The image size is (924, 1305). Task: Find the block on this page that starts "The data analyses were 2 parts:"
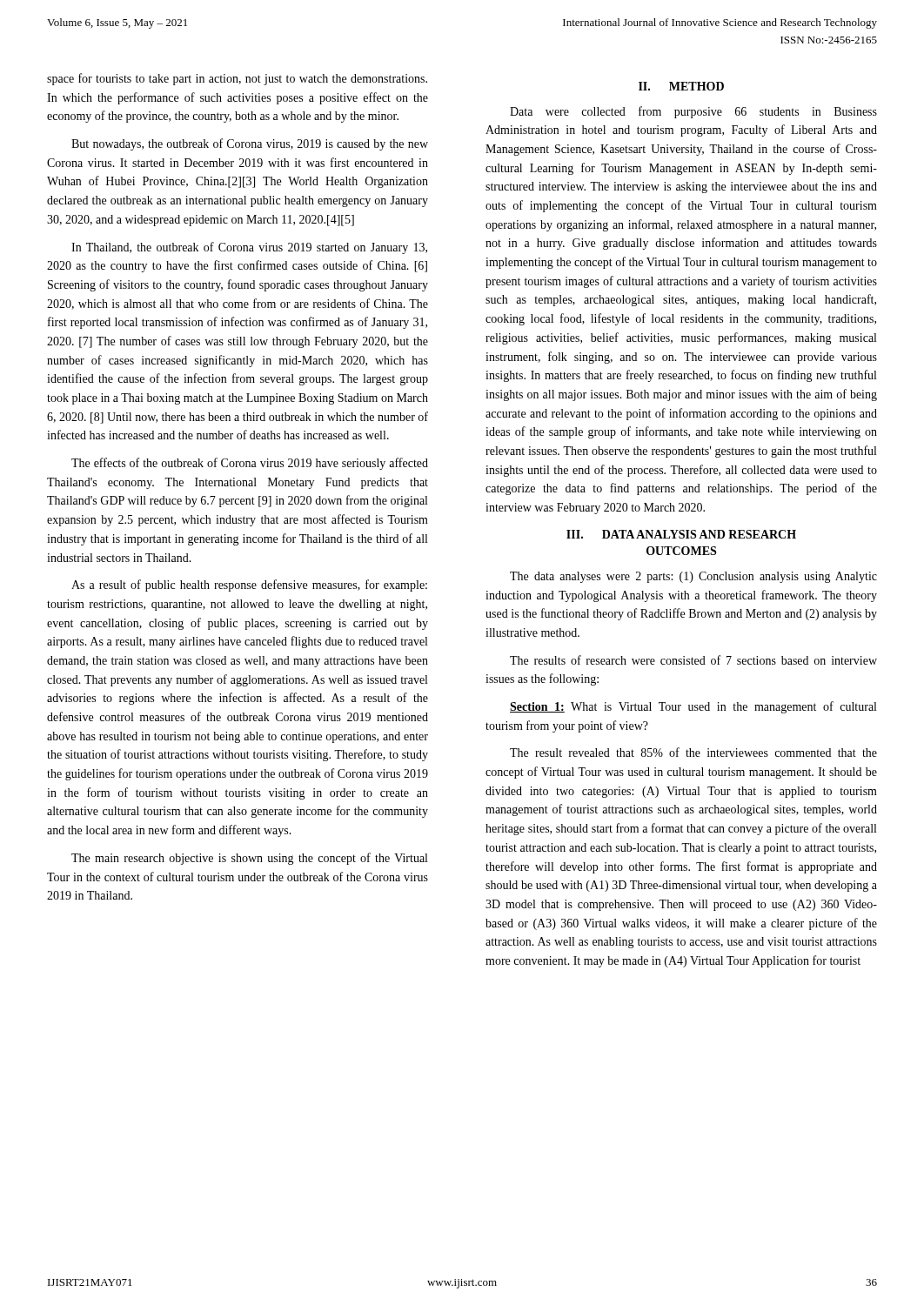click(x=681, y=605)
